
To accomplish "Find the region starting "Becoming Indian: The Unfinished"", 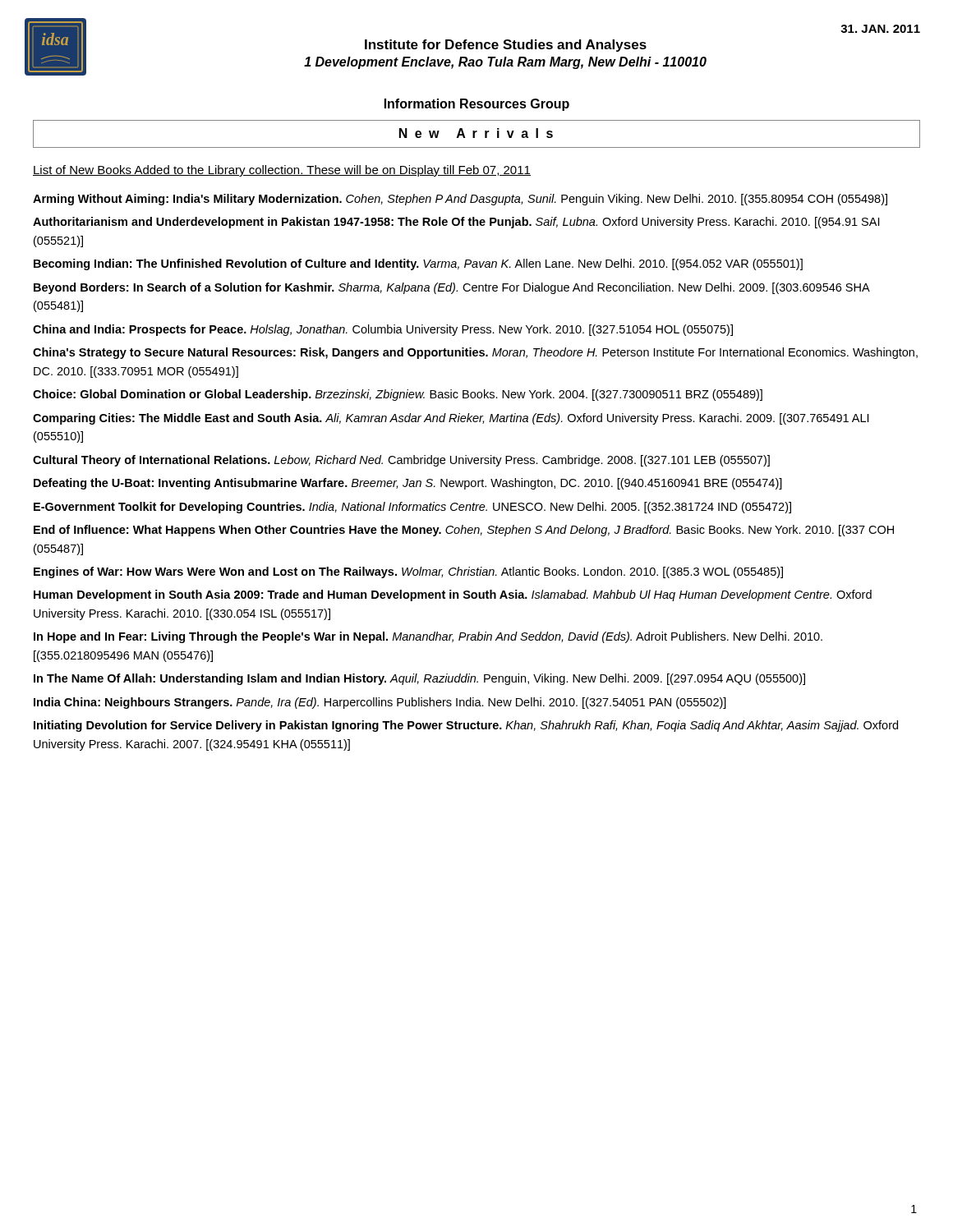I will [x=418, y=264].
